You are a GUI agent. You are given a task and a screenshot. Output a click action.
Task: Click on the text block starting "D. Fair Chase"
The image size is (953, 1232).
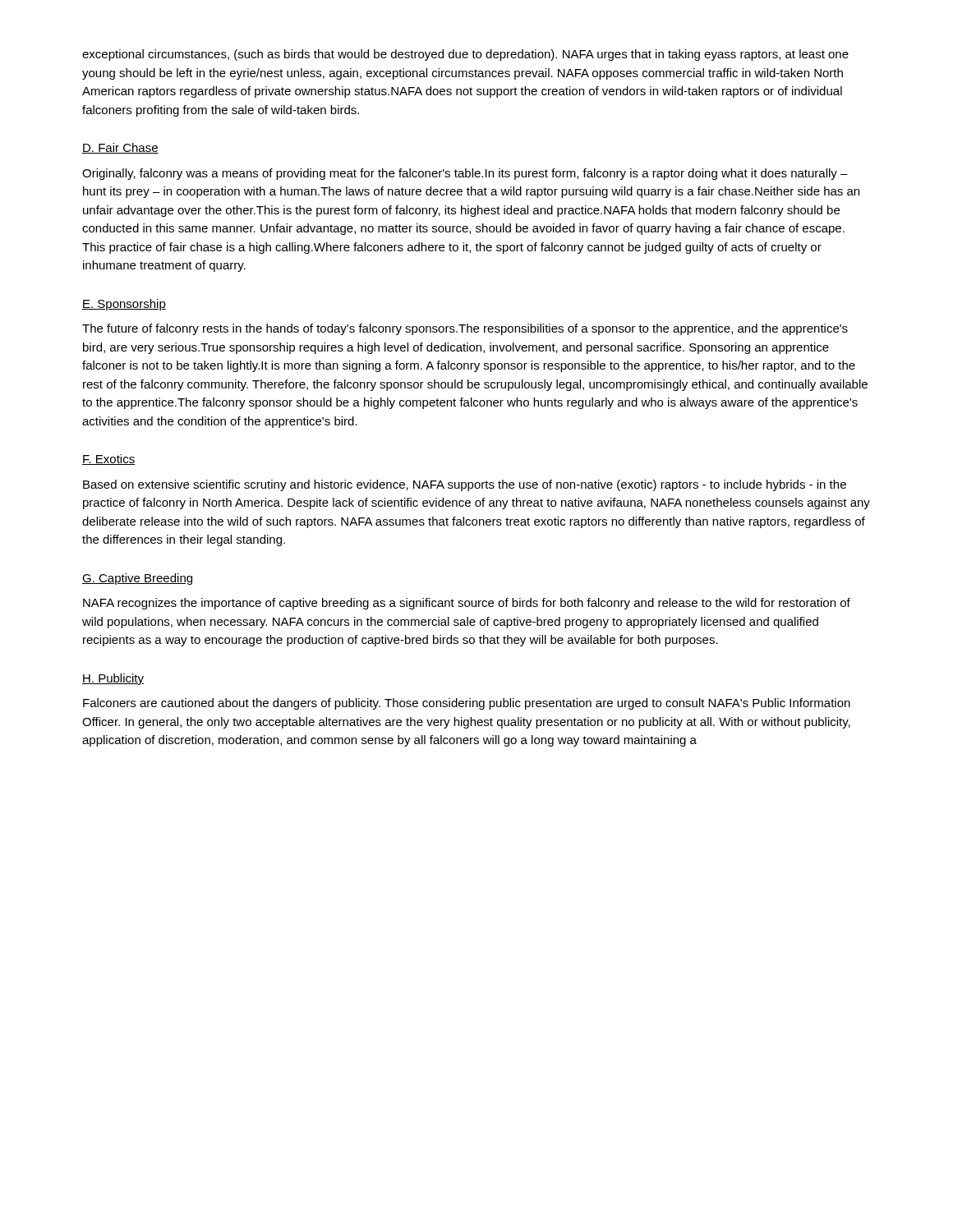[x=120, y=147]
